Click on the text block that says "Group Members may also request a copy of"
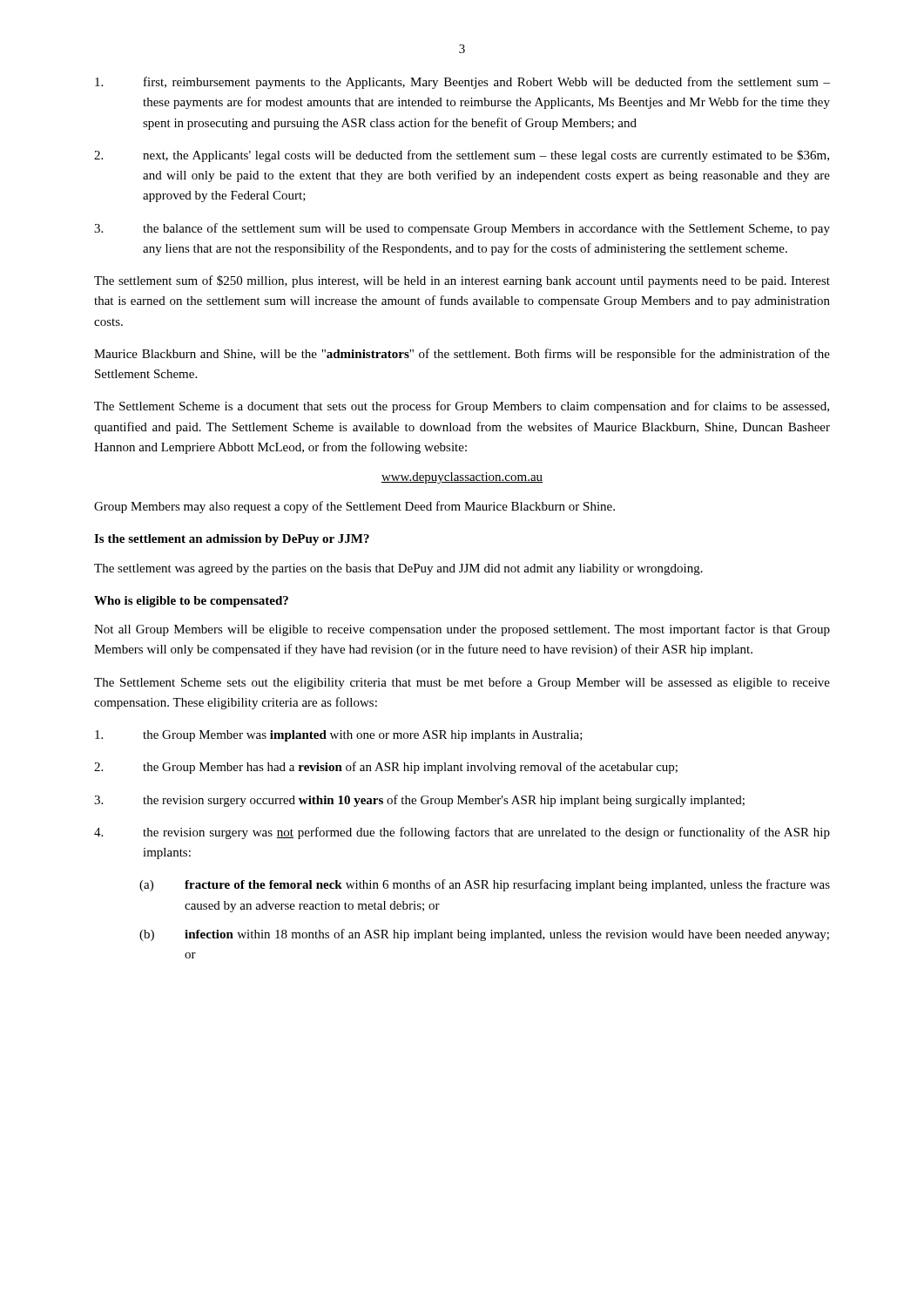The height and width of the screenshot is (1307, 924). point(355,506)
